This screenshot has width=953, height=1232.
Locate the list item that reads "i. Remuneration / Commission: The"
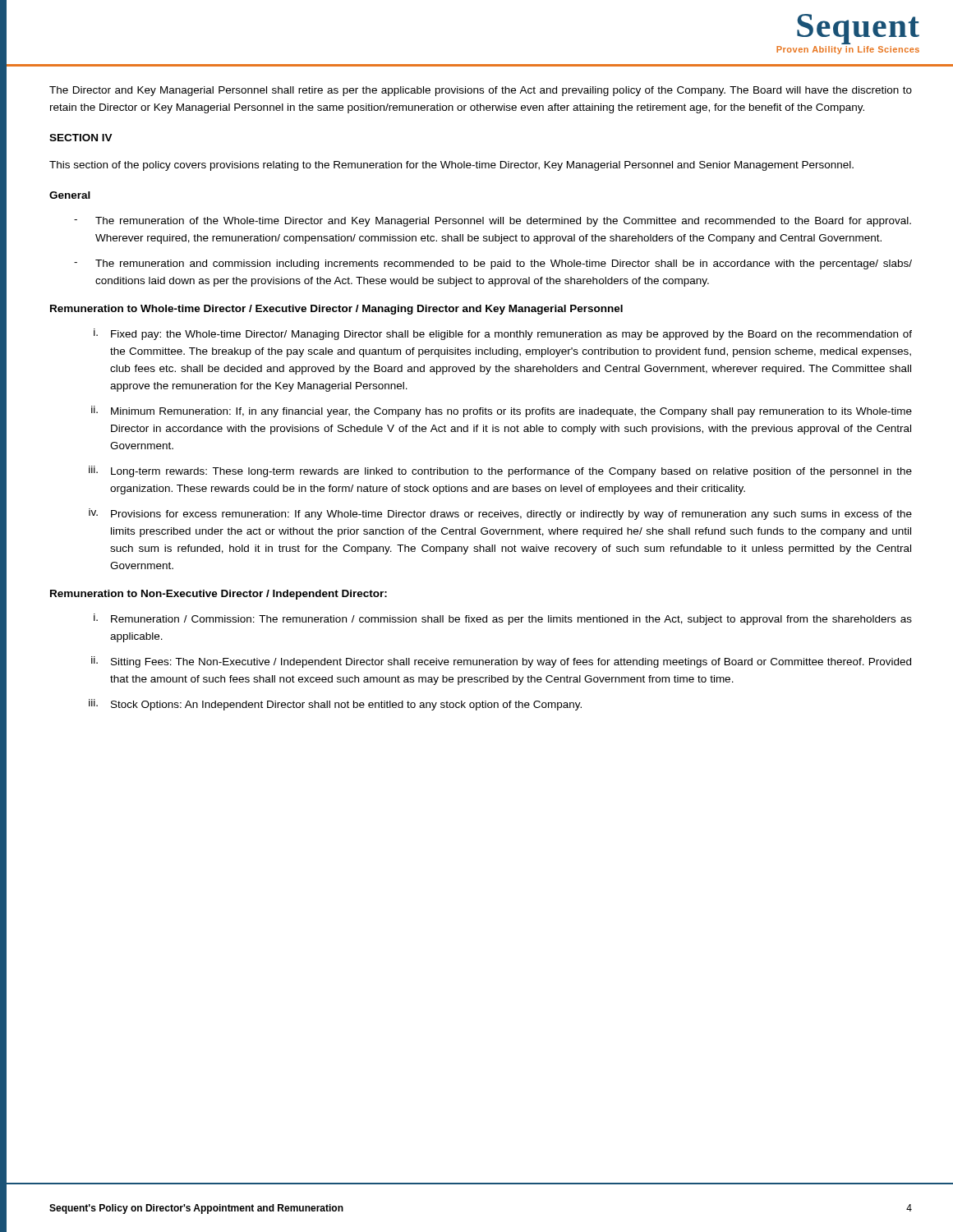click(493, 629)
